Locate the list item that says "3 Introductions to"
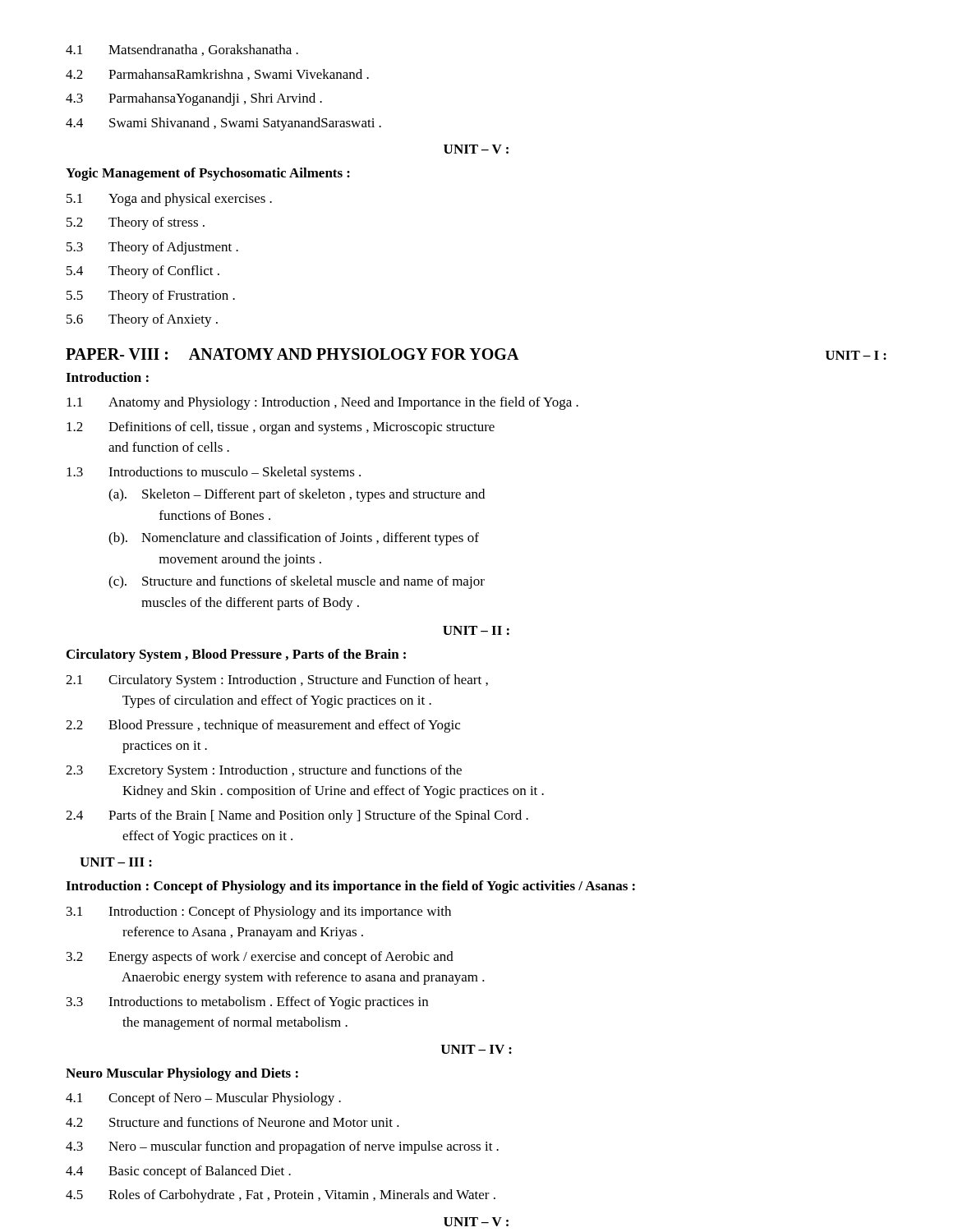This screenshot has width=953, height=1232. [275, 538]
